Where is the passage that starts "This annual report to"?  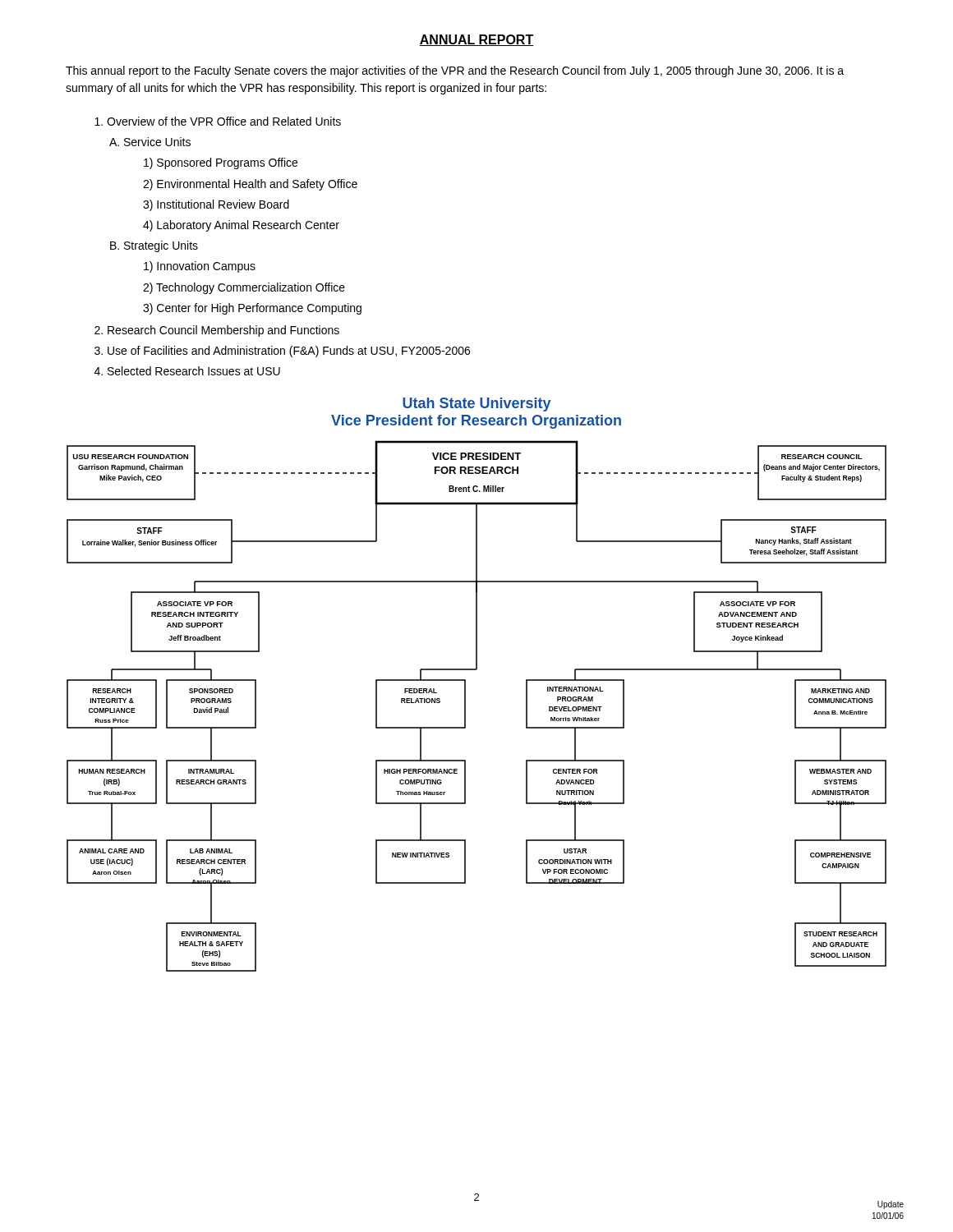[x=455, y=79]
